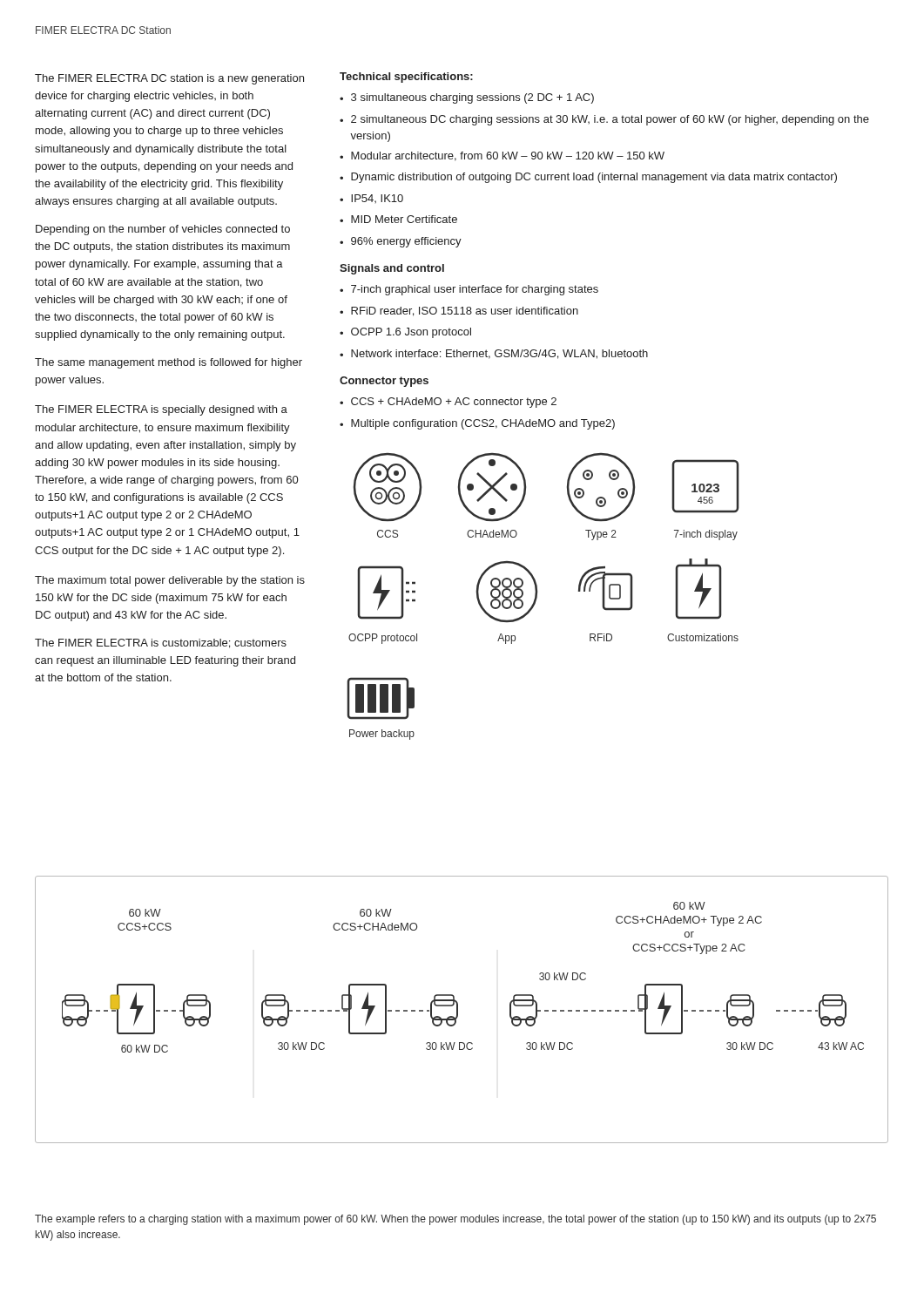Click on the passage starting "The example refers to"

456,1227
